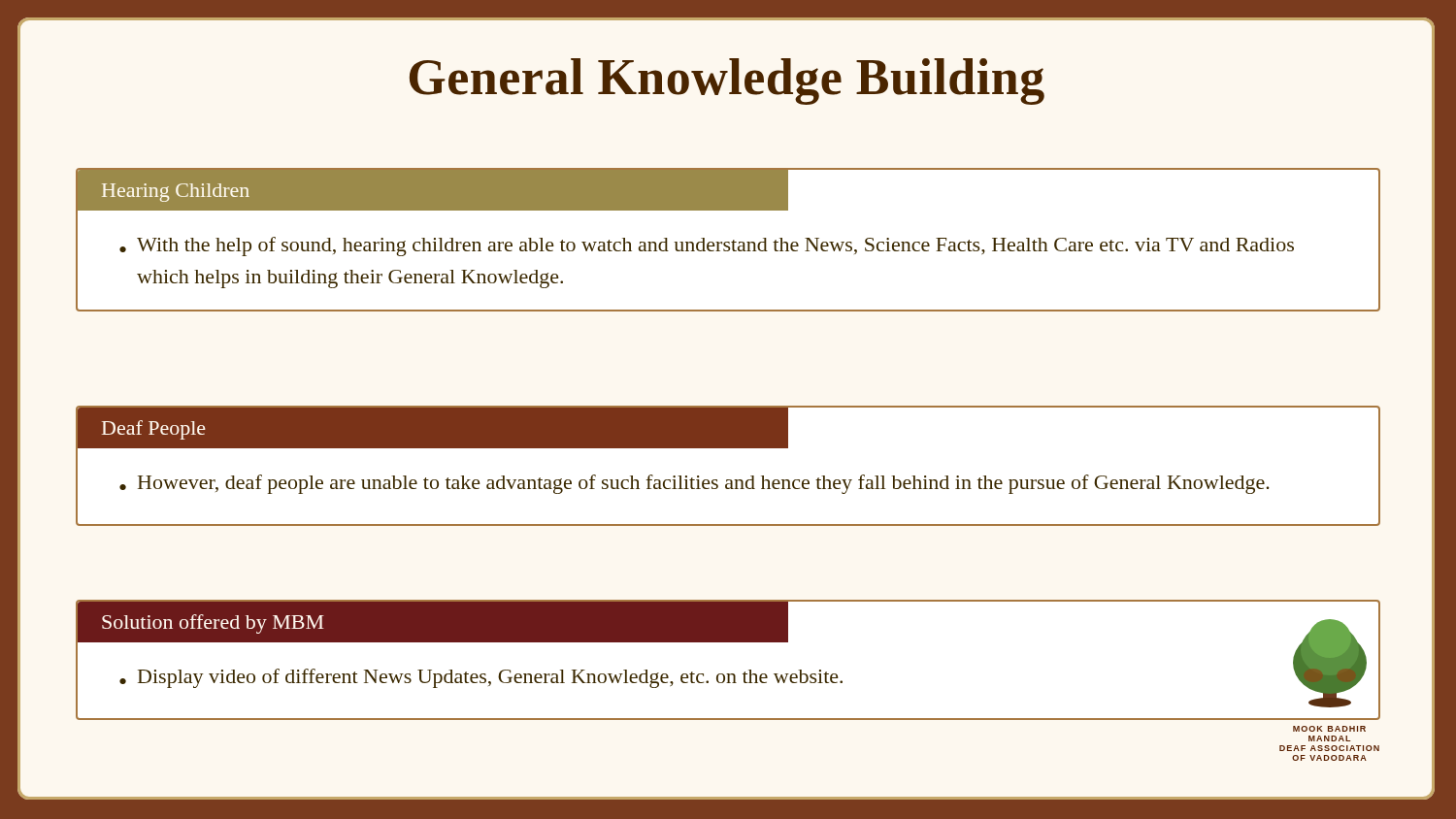Find the logo
Image resolution: width=1456 pixels, height=819 pixels.
(1330, 686)
